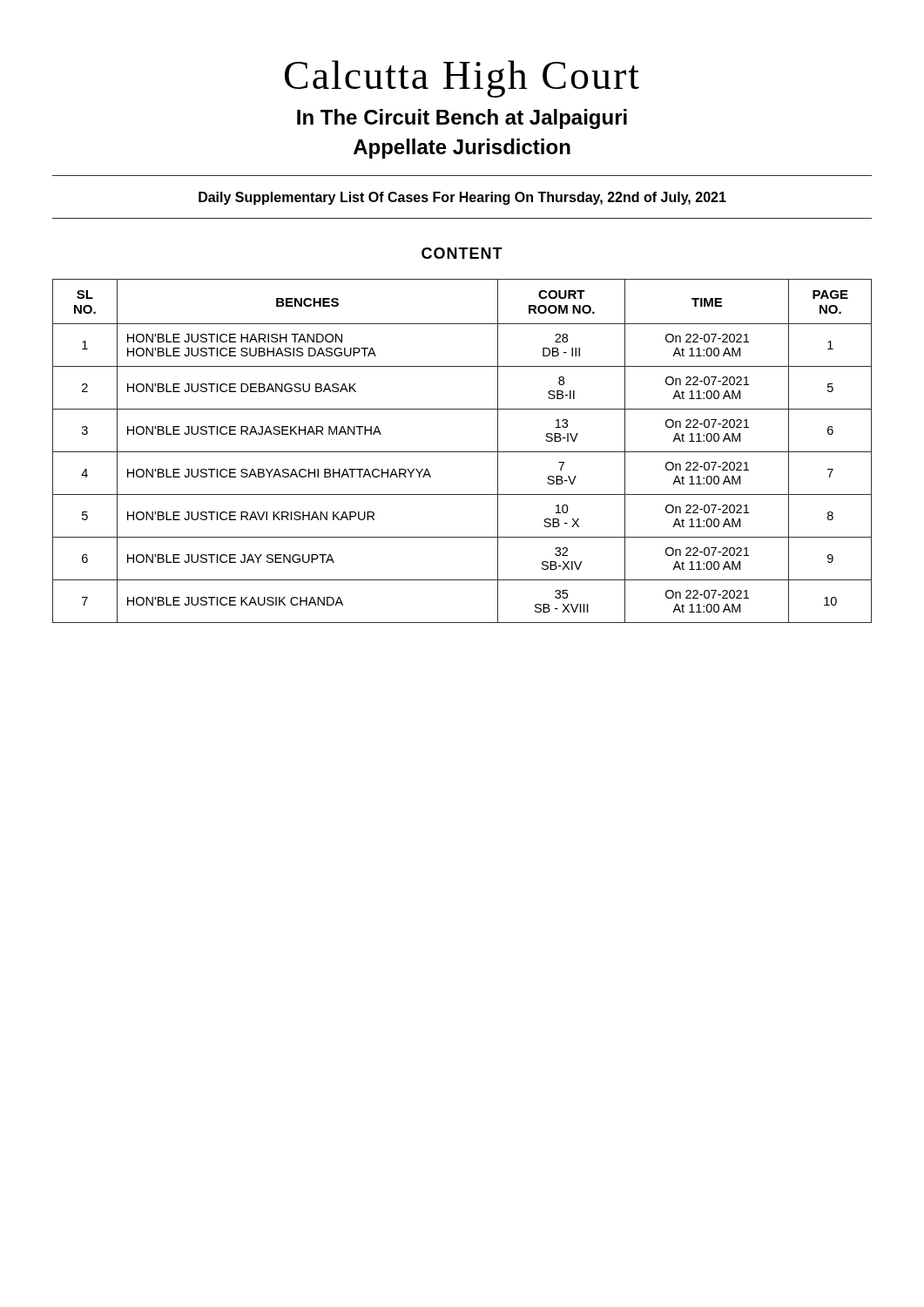
Task: Locate the table with the text "28 DB -"
Action: pos(462,451)
